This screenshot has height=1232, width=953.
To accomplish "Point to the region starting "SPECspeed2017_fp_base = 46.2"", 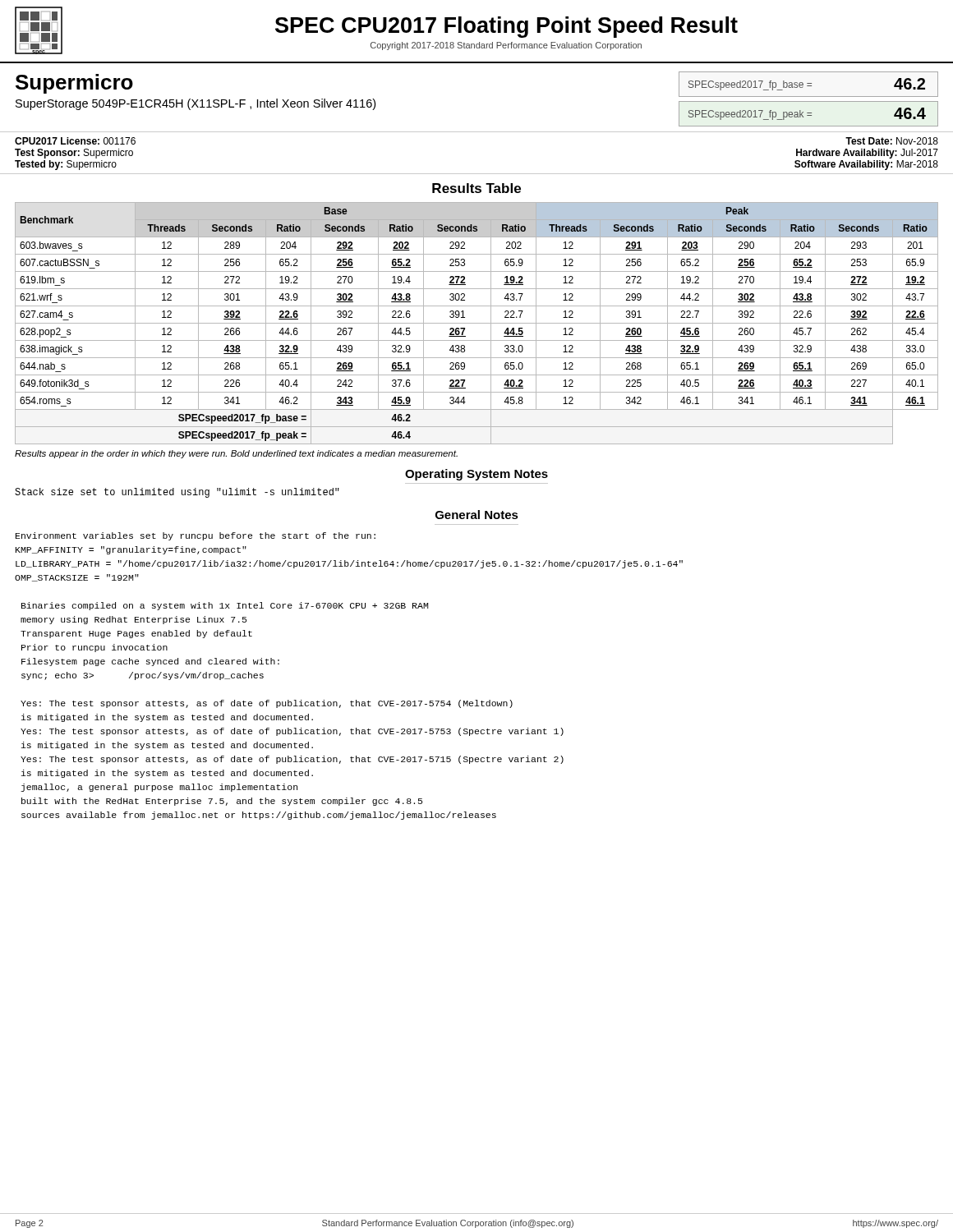I will coord(807,84).
